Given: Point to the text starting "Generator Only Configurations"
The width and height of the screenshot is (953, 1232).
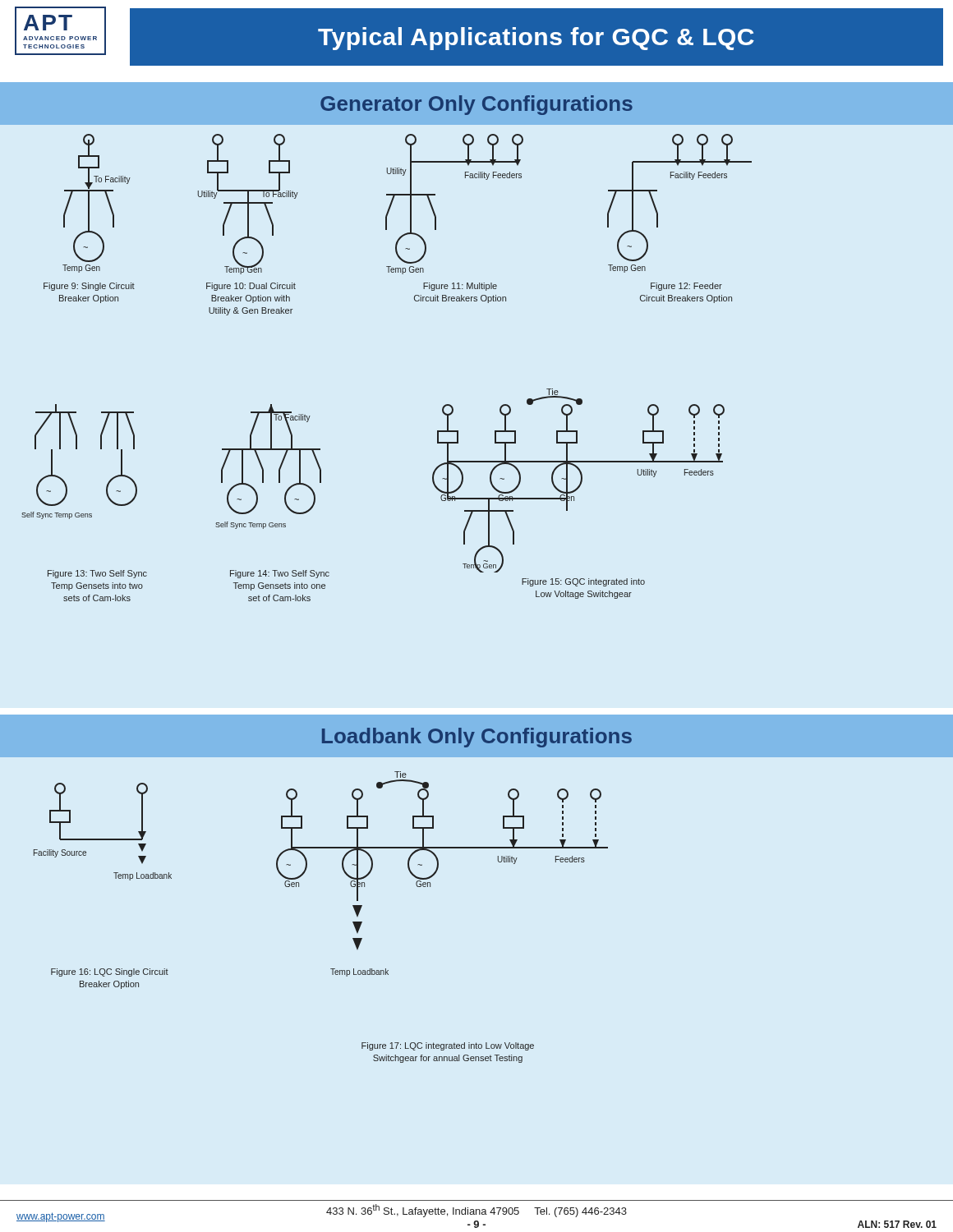Looking at the screenshot, I should coord(476,103).
